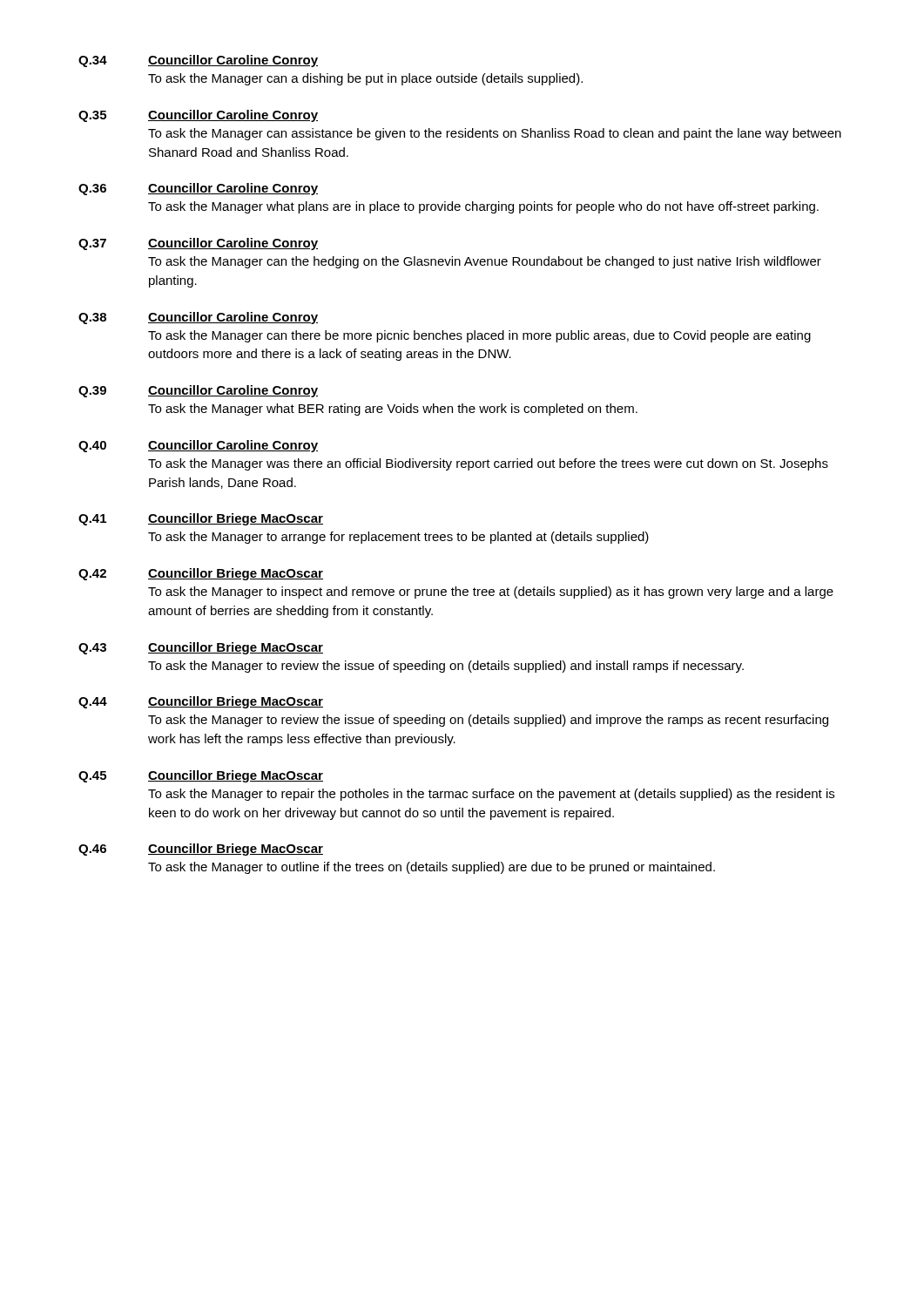
Task: Where is the passage that starts "Q.45 Councillor Briege MacOscar To ask"?
Action: [x=462, y=795]
